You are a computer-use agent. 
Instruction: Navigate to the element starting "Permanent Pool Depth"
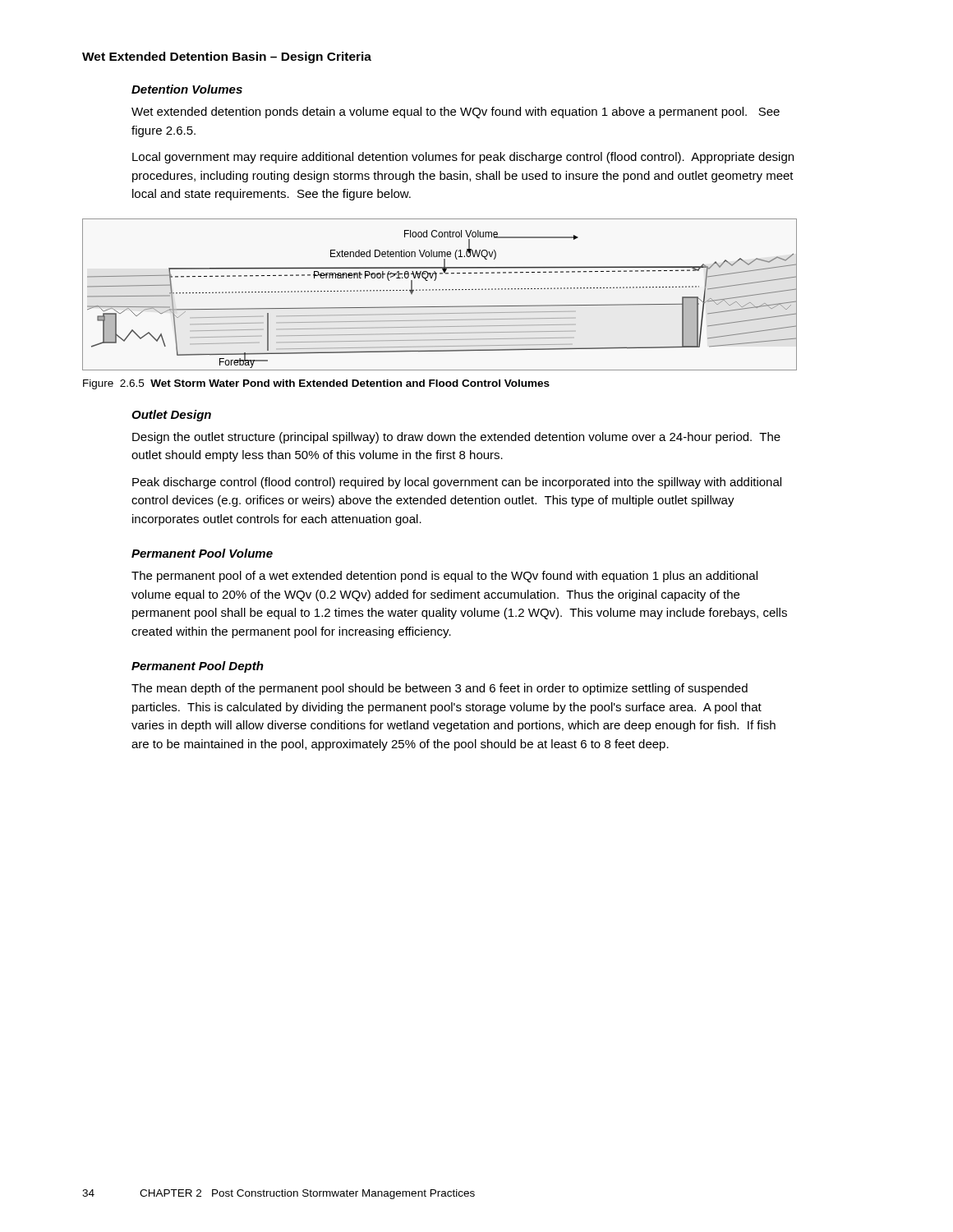point(198,666)
